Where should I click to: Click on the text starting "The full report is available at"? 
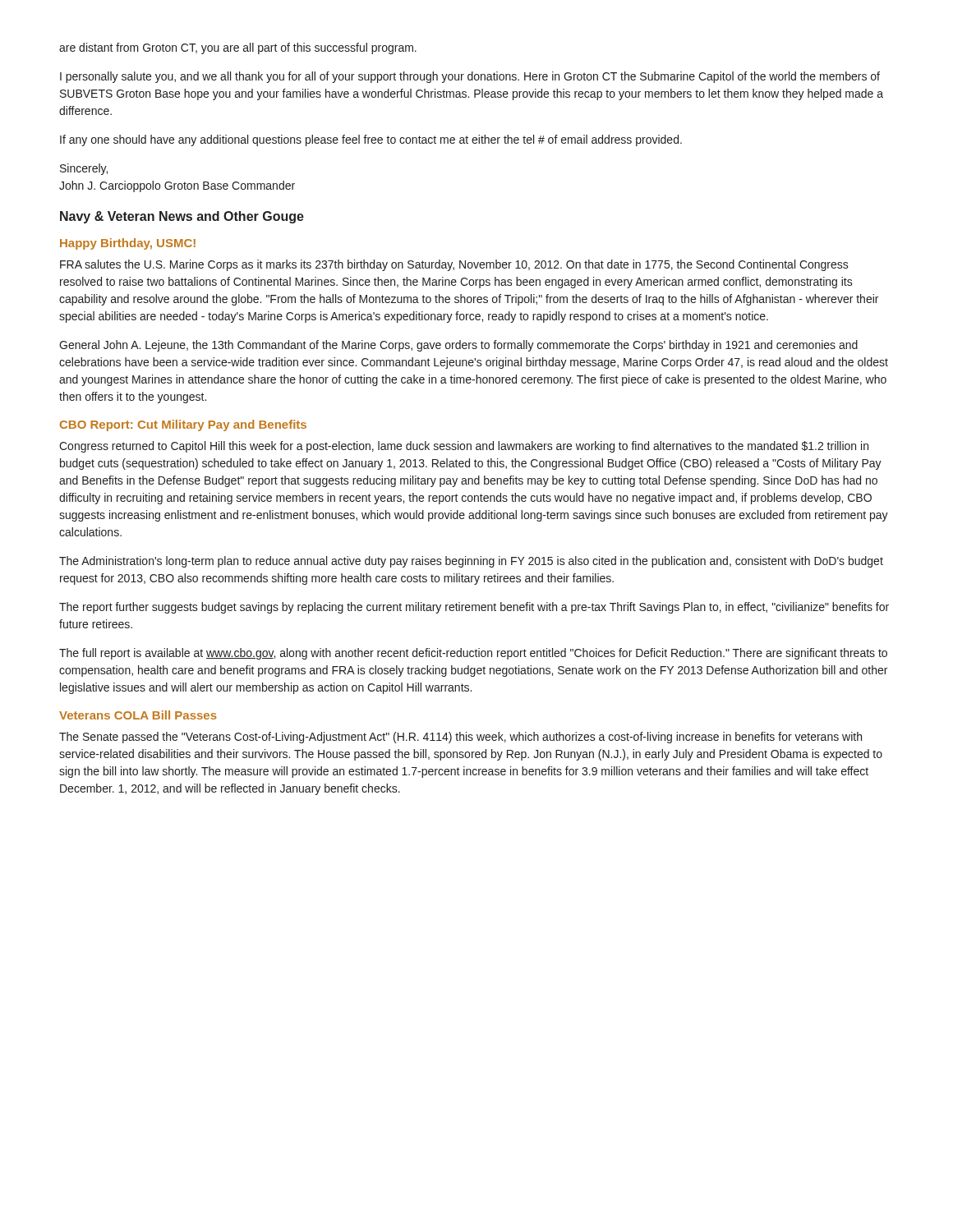[x=476, y=671]
